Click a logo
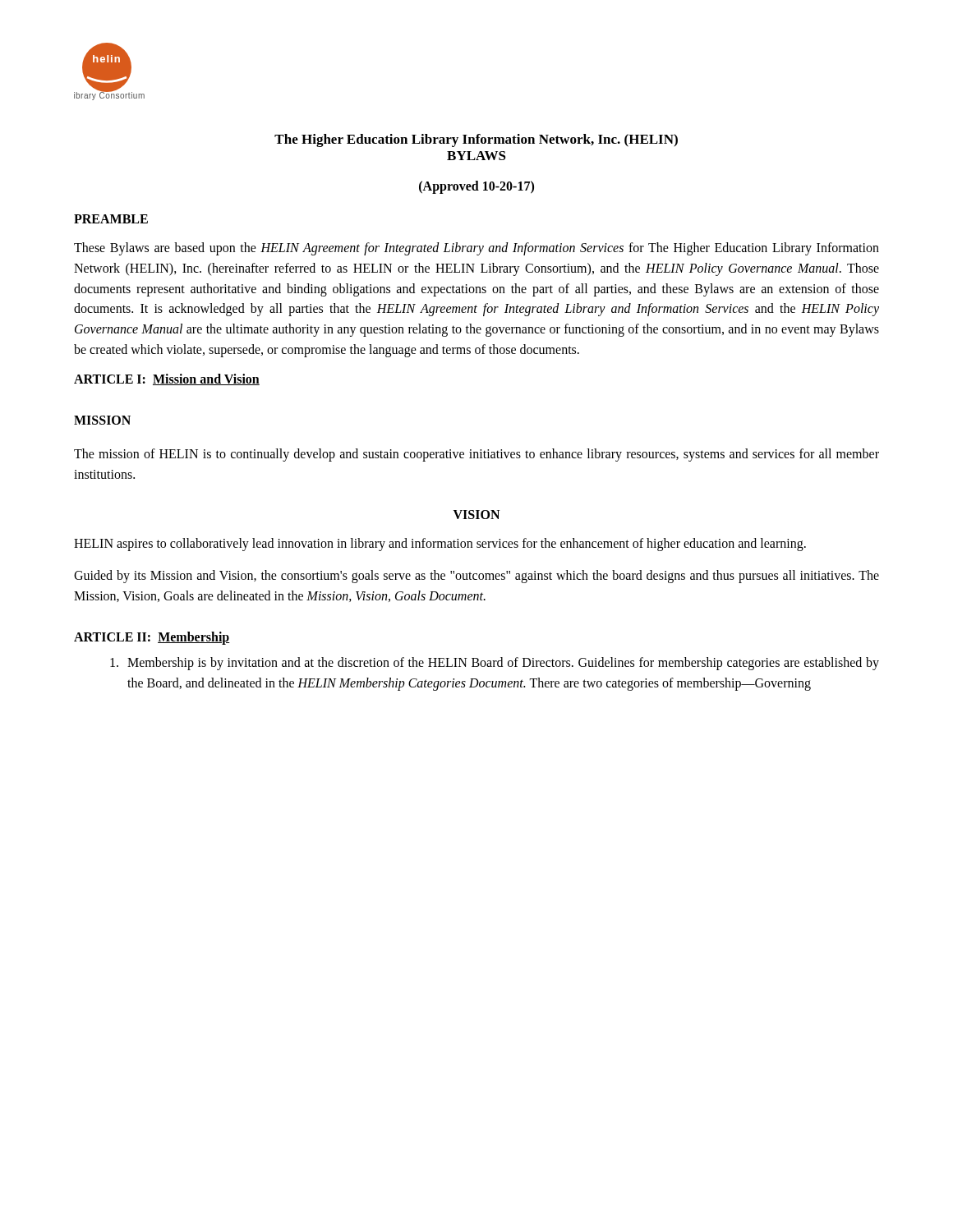This screenshot has height=1232, width=953. 476,74
